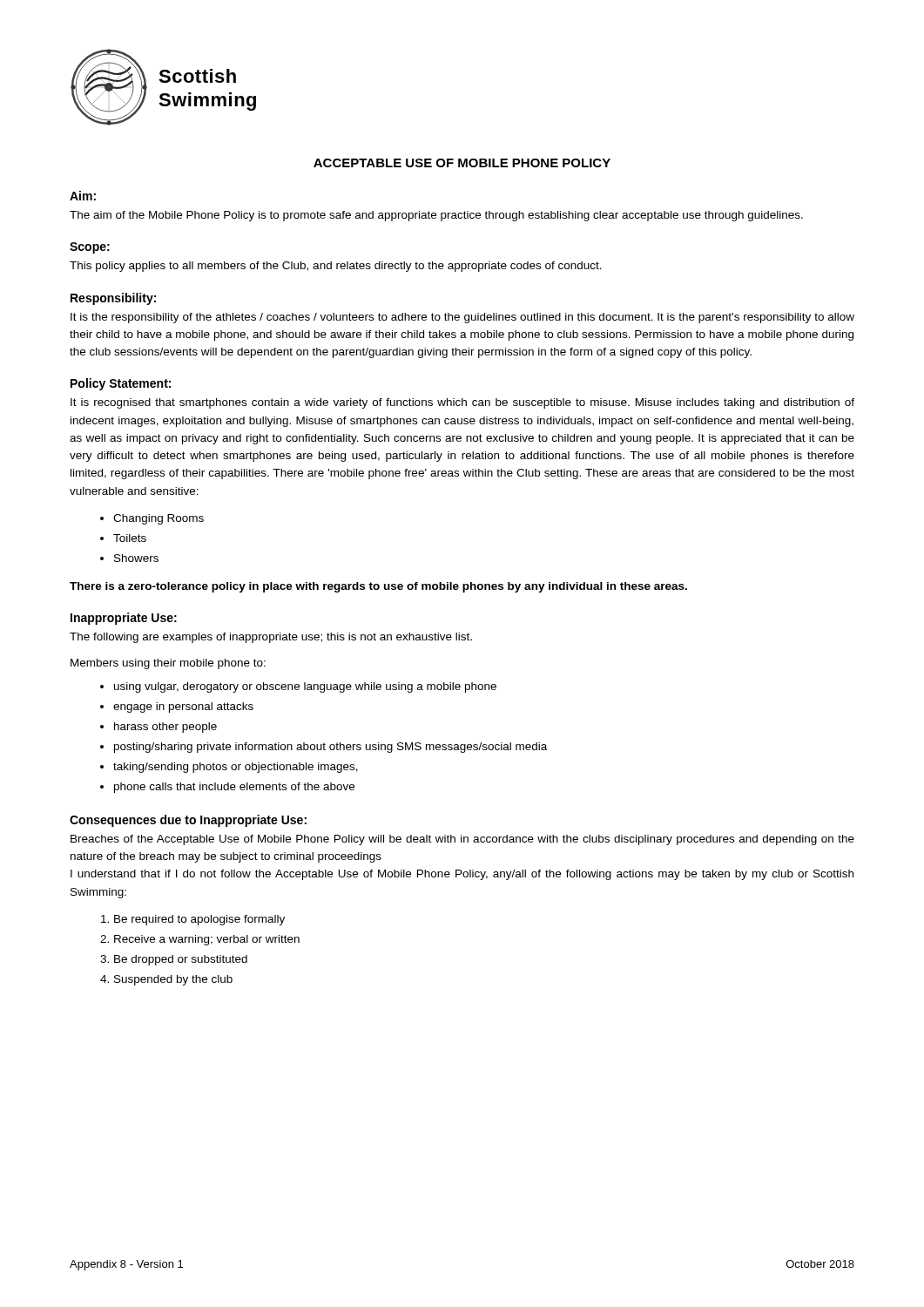Locate the region starting "Be required to apologise"
This screenshot has width=924, height=1307.
pyautogui.click(x=199, y=919)
